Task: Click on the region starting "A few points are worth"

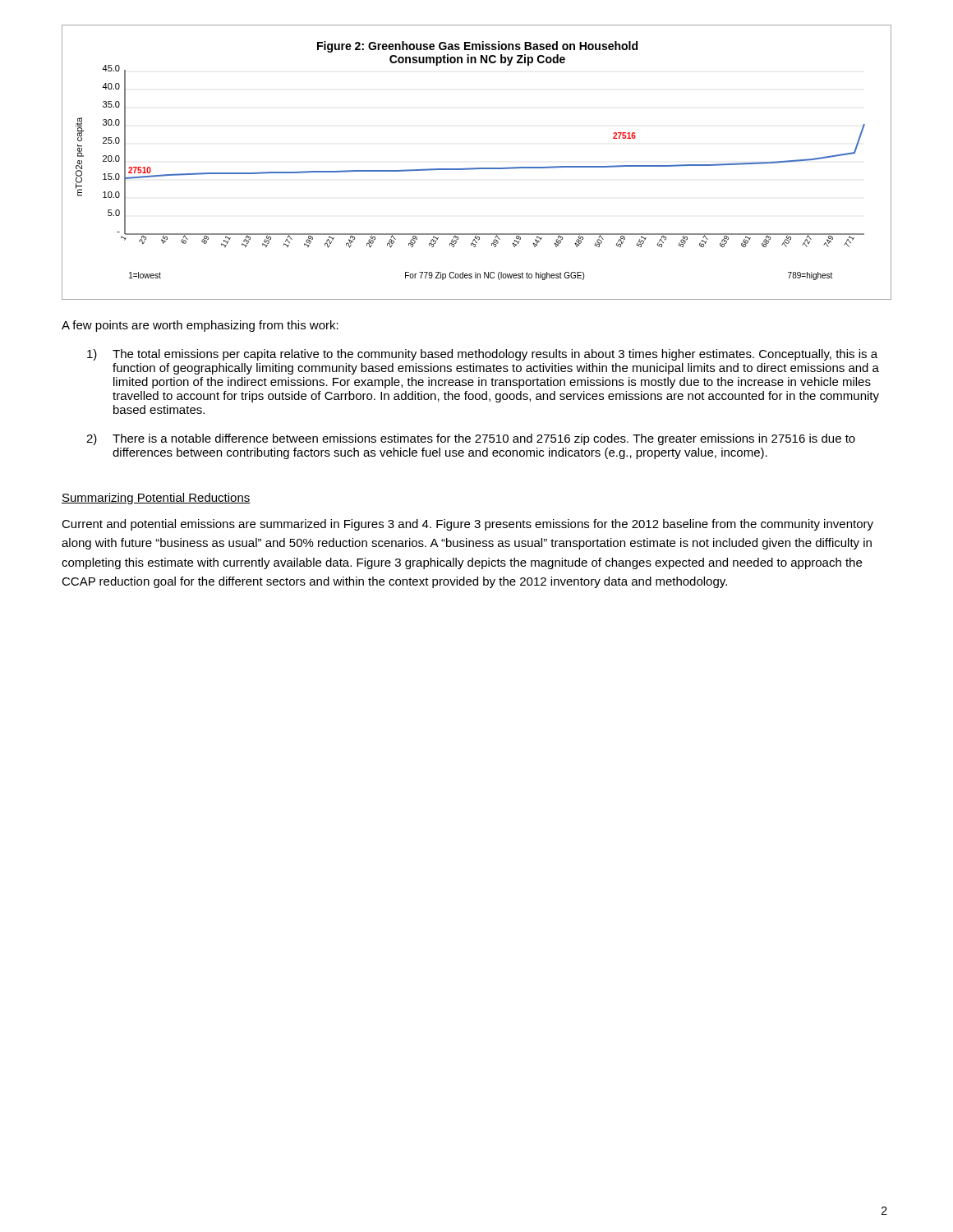Action: click(200, 325)
